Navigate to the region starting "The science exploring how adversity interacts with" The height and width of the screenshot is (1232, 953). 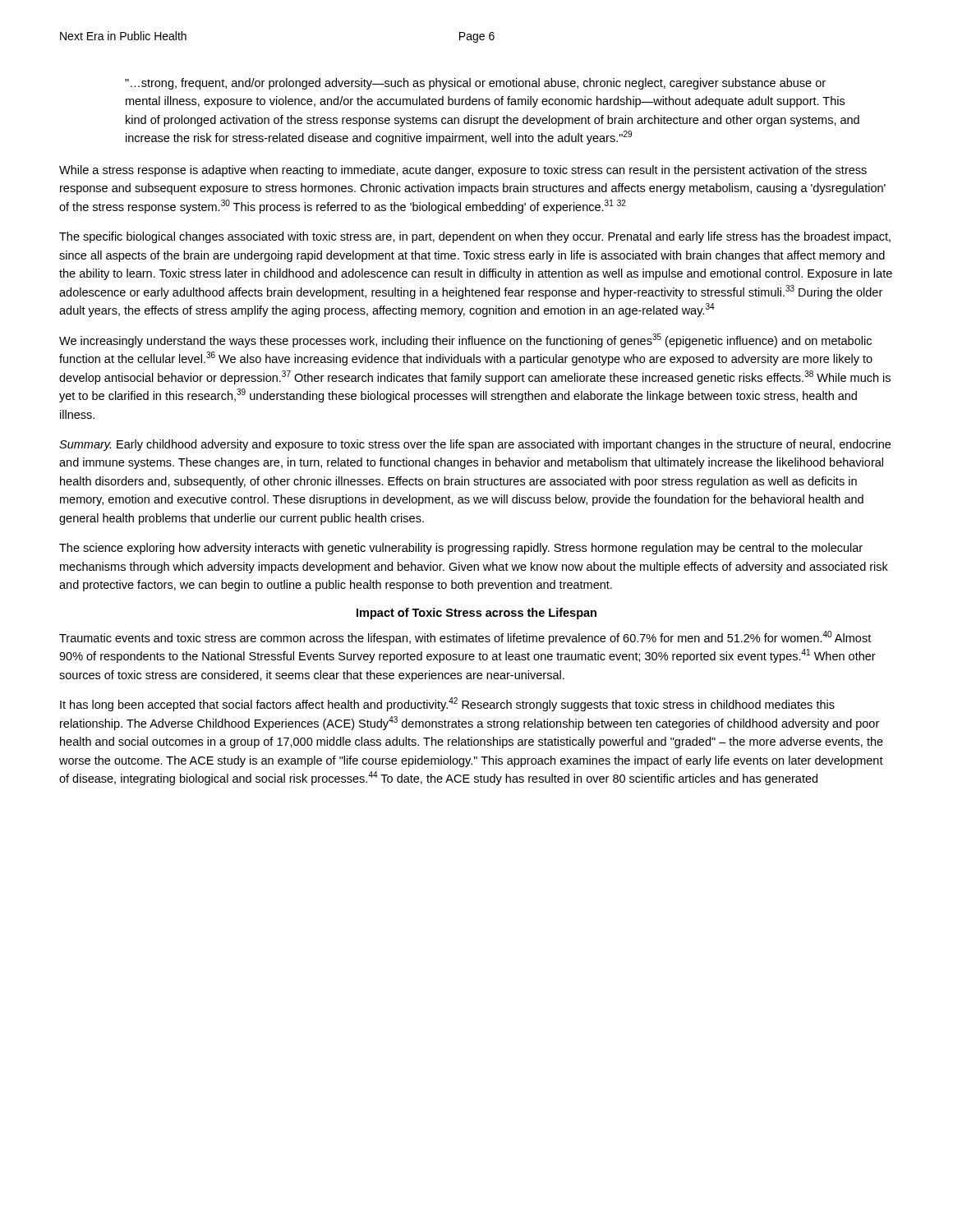tap(474, 567)
